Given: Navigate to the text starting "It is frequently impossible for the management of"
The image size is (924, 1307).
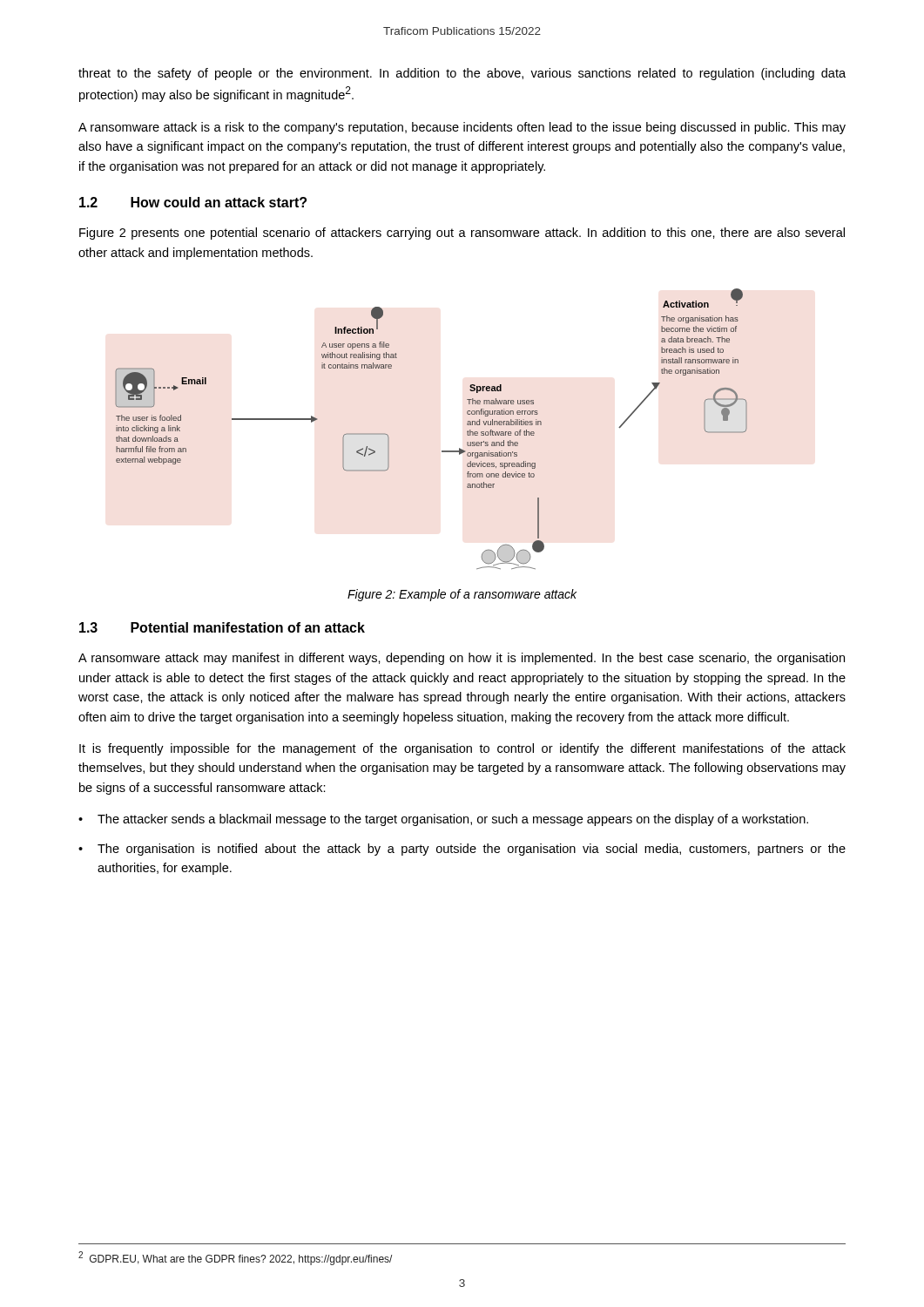Looking at the screenshot, I should (x=462, y=768).
